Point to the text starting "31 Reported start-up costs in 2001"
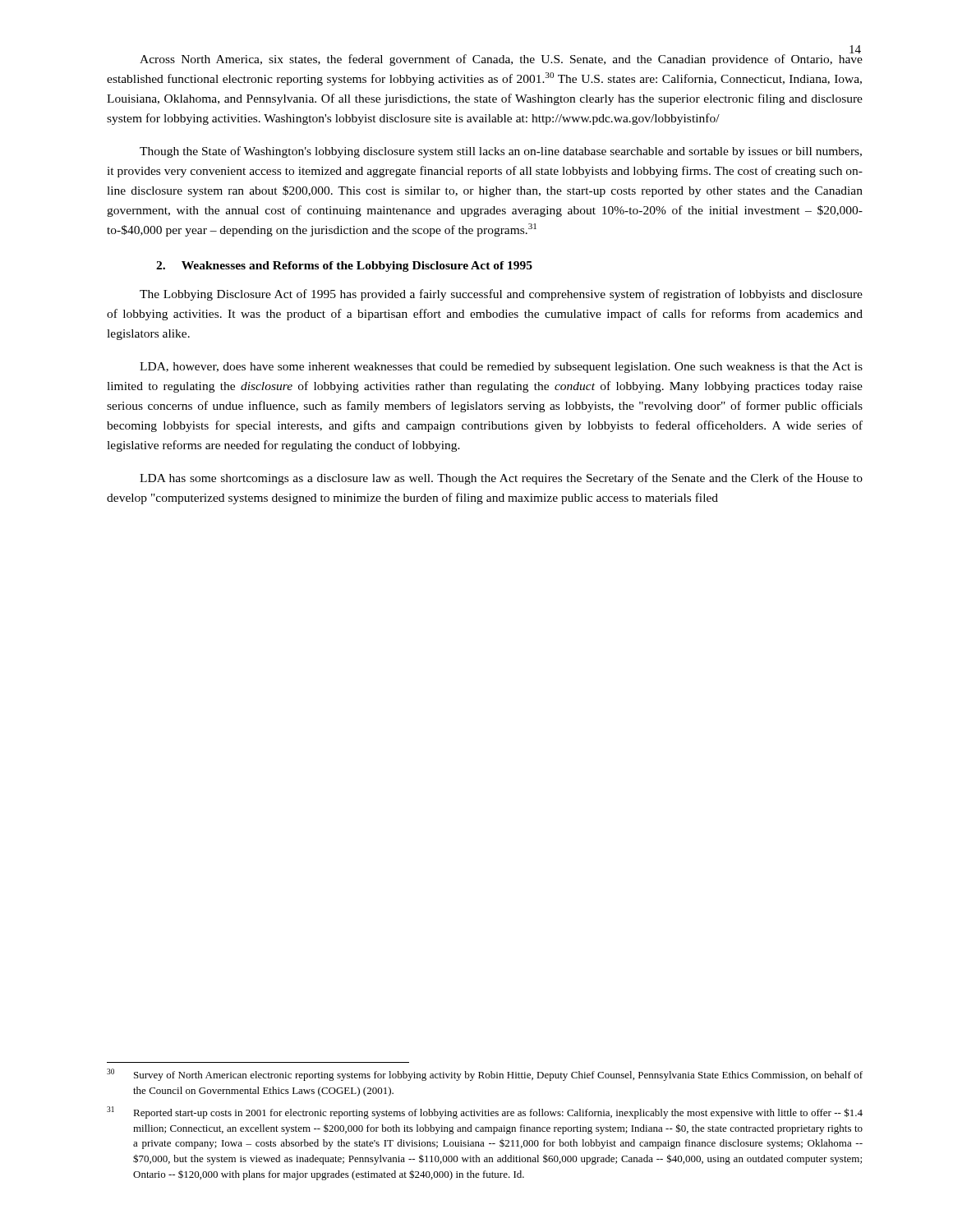The height and width of the screenshot is (1232, 953). click(485, 1144)
